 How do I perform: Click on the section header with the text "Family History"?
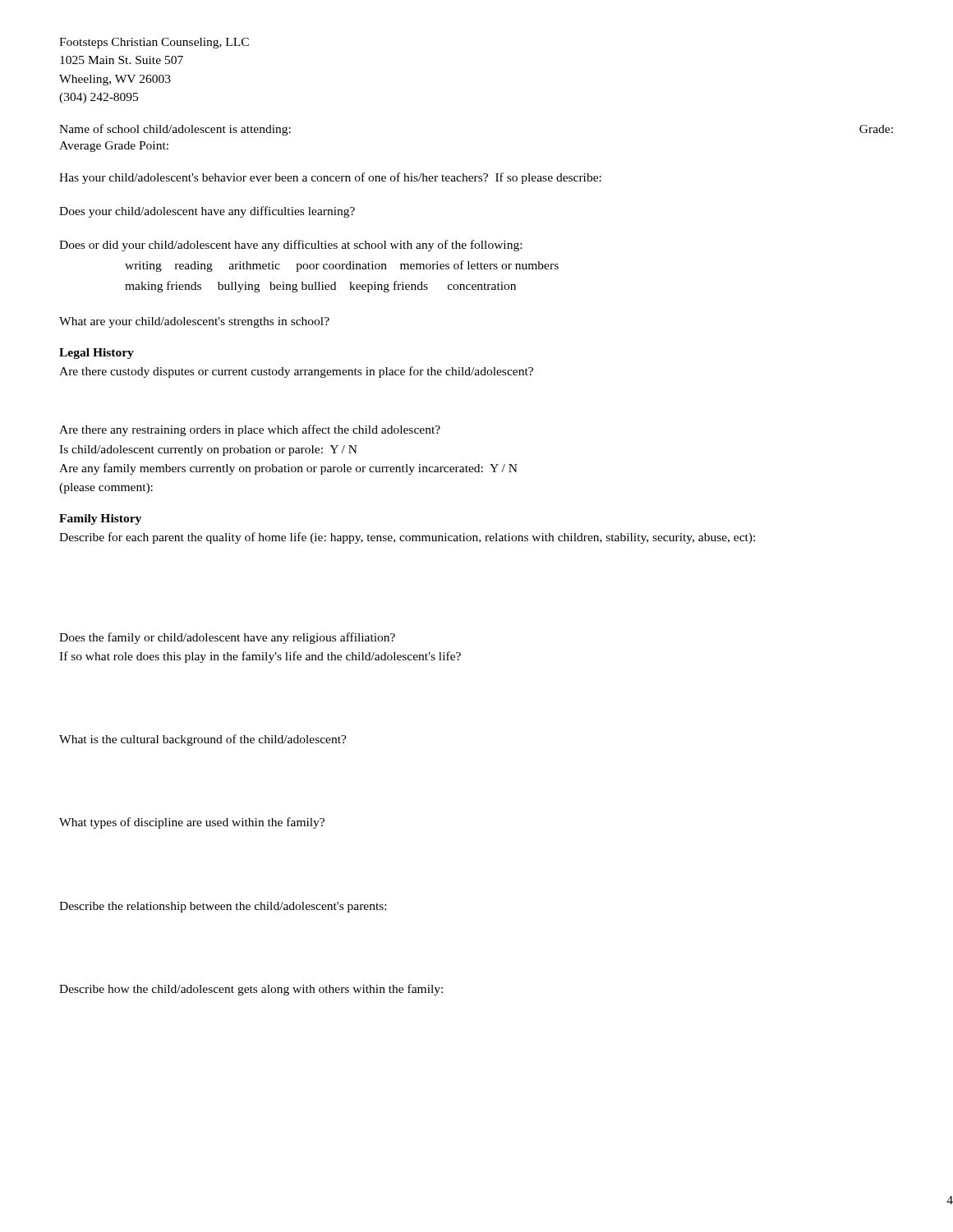click(100, 518)
